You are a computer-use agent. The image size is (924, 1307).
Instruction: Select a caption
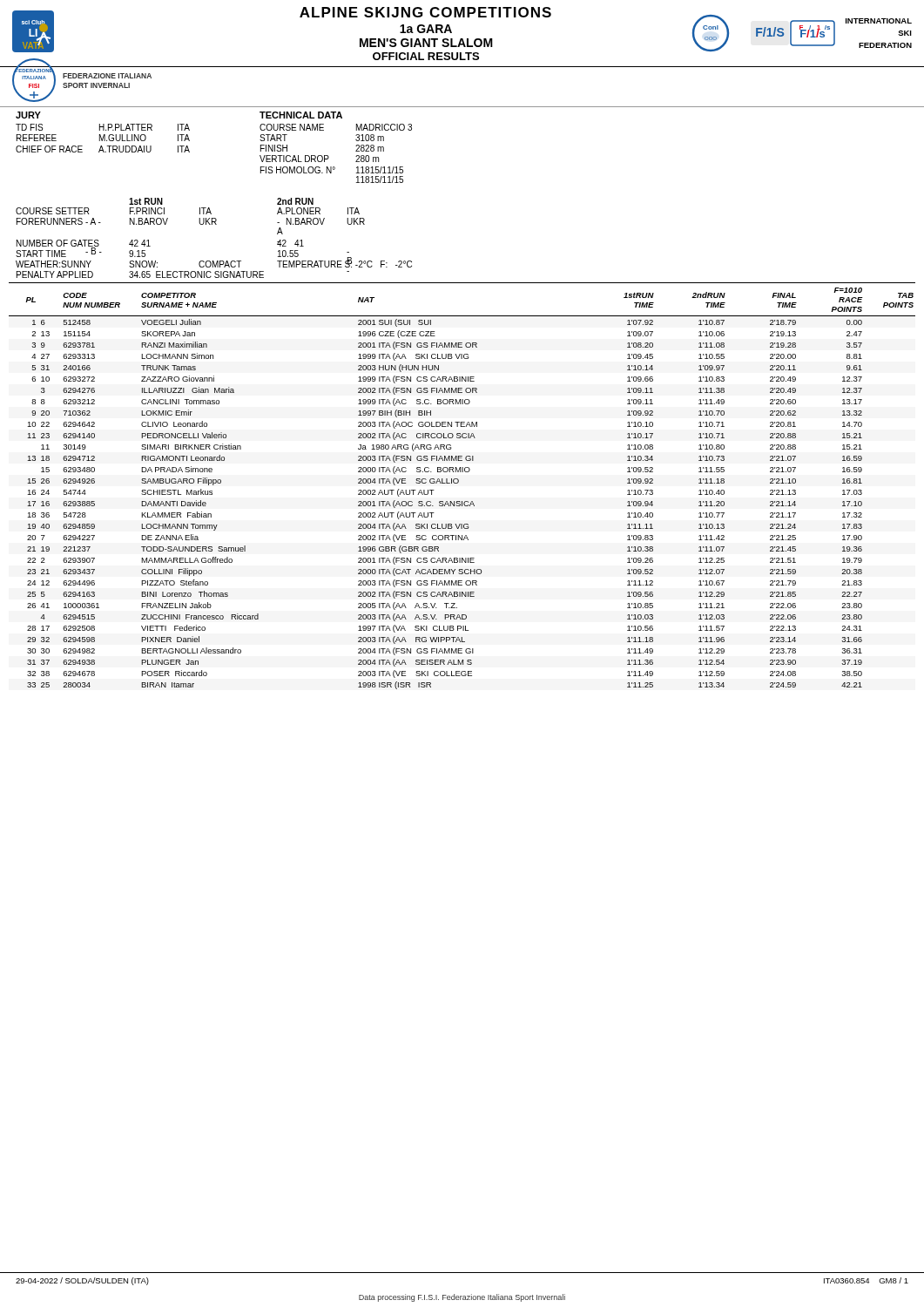pyautogui.click(x=462, y=1297)
